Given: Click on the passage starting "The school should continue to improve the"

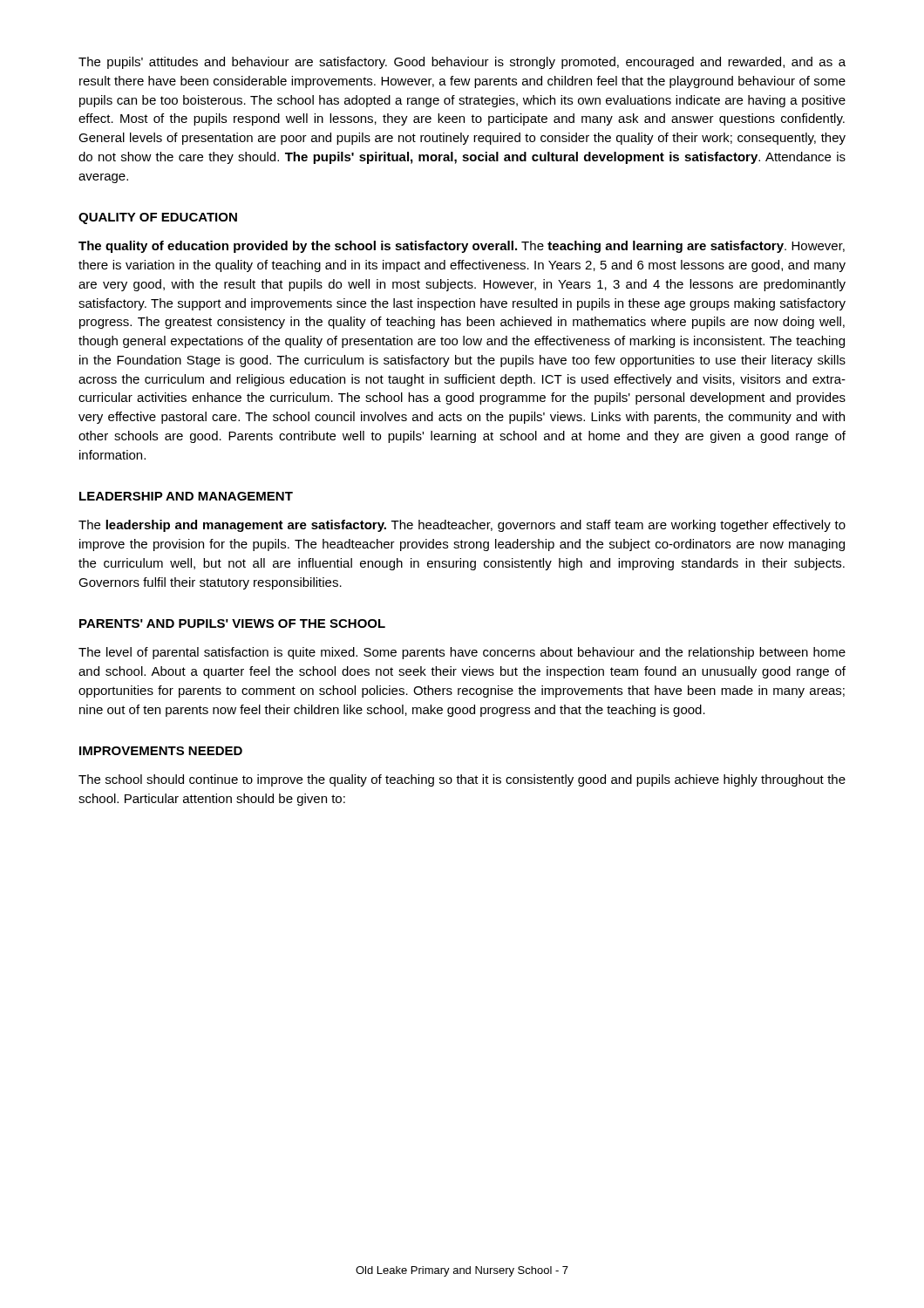Looking at the screenshot, I should [462, 789].
